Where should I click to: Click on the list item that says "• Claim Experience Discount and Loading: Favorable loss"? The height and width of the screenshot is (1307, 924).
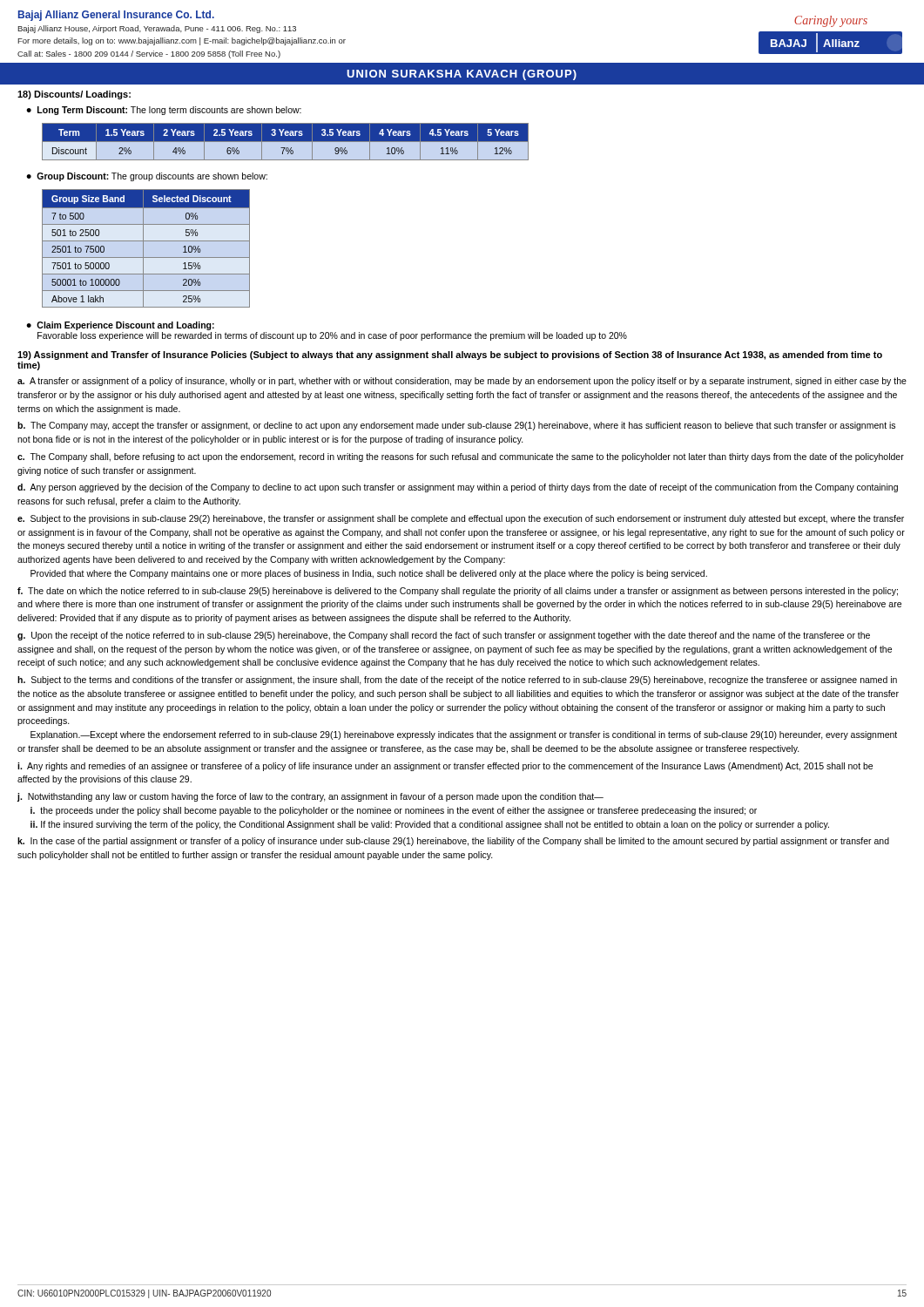[327, 330]
